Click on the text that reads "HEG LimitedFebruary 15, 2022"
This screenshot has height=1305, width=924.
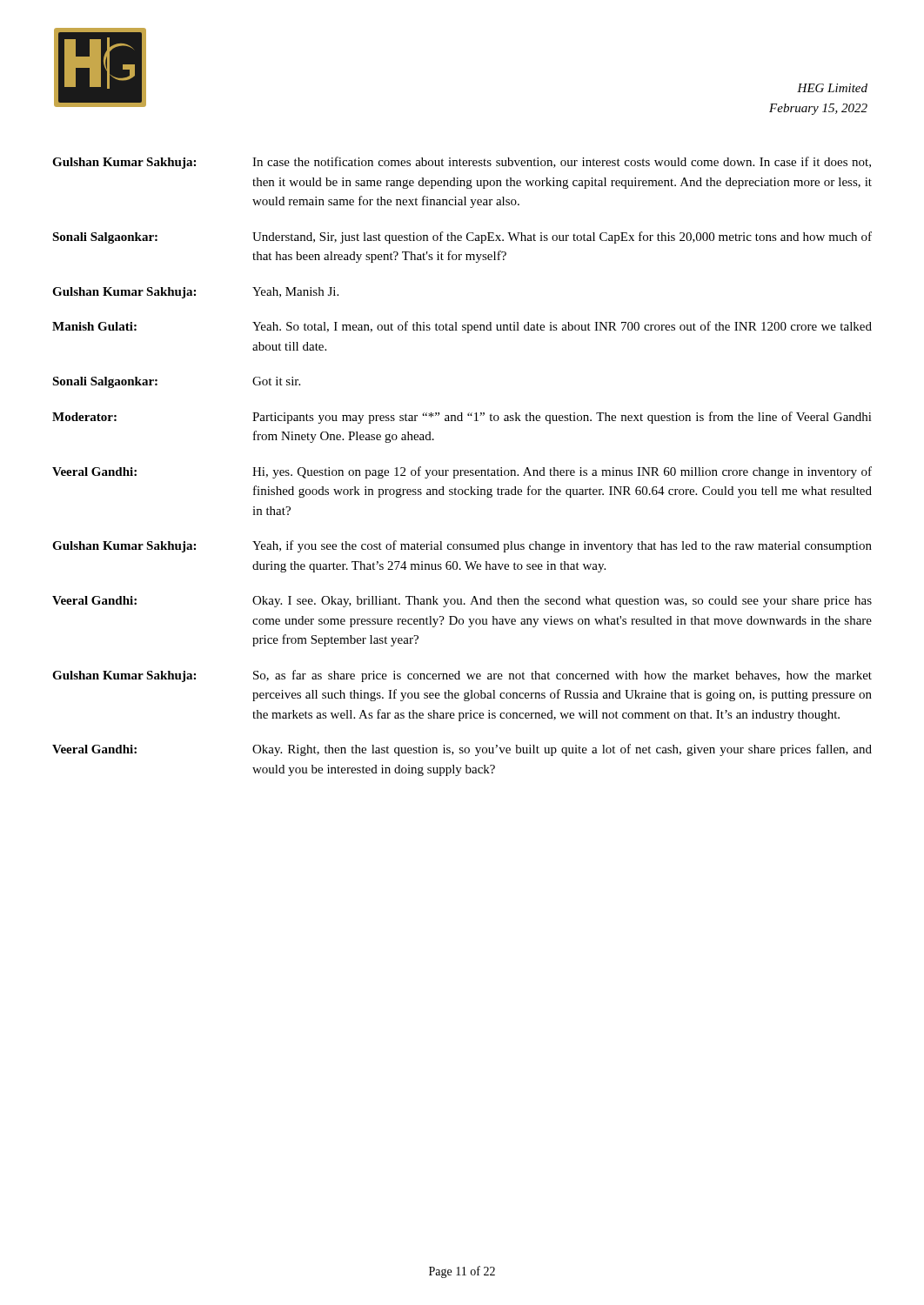pyautogui.click(x=818, y=98)
